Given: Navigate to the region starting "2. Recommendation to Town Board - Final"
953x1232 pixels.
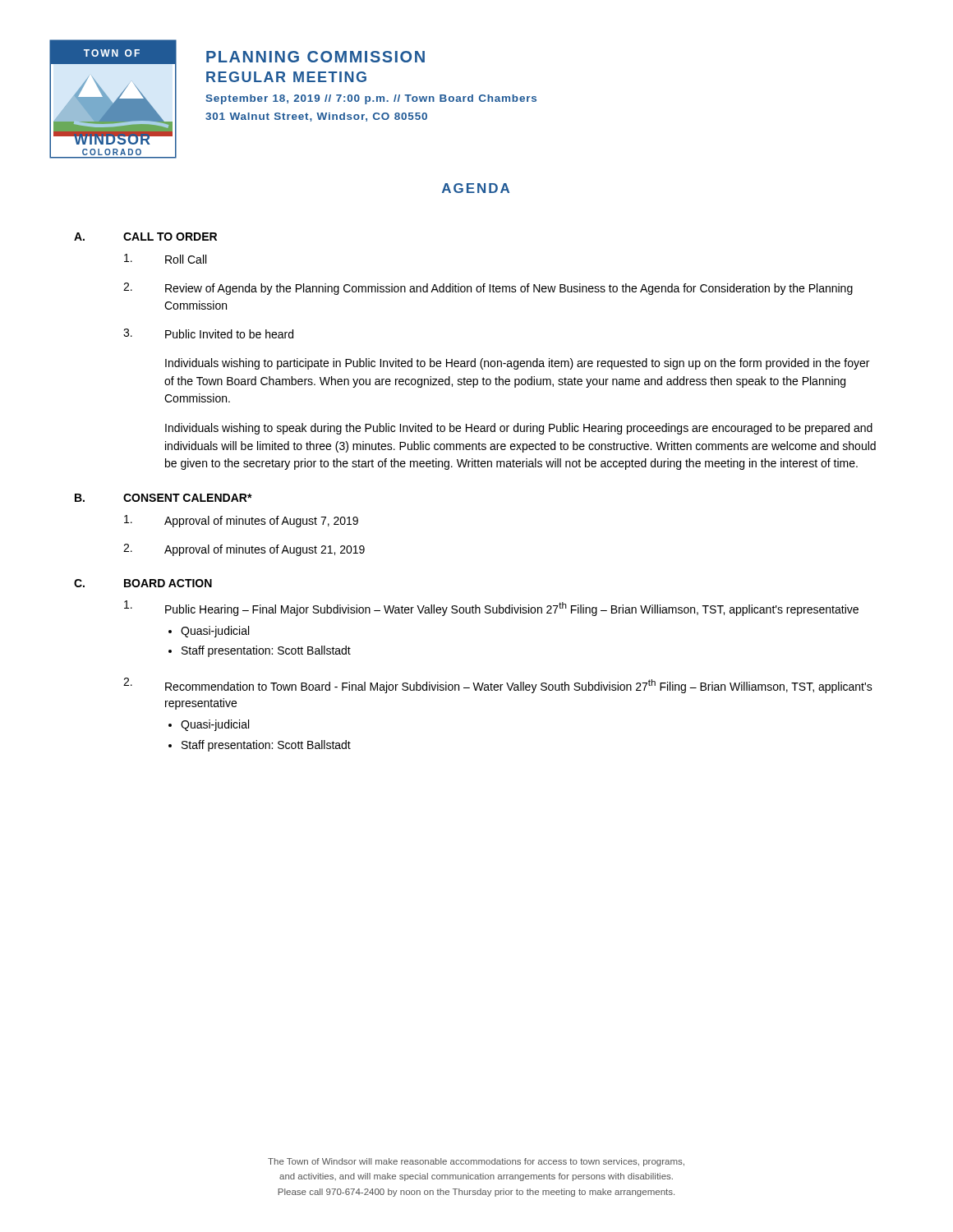Looking at the screenshot, I should [x=498, y=685].
